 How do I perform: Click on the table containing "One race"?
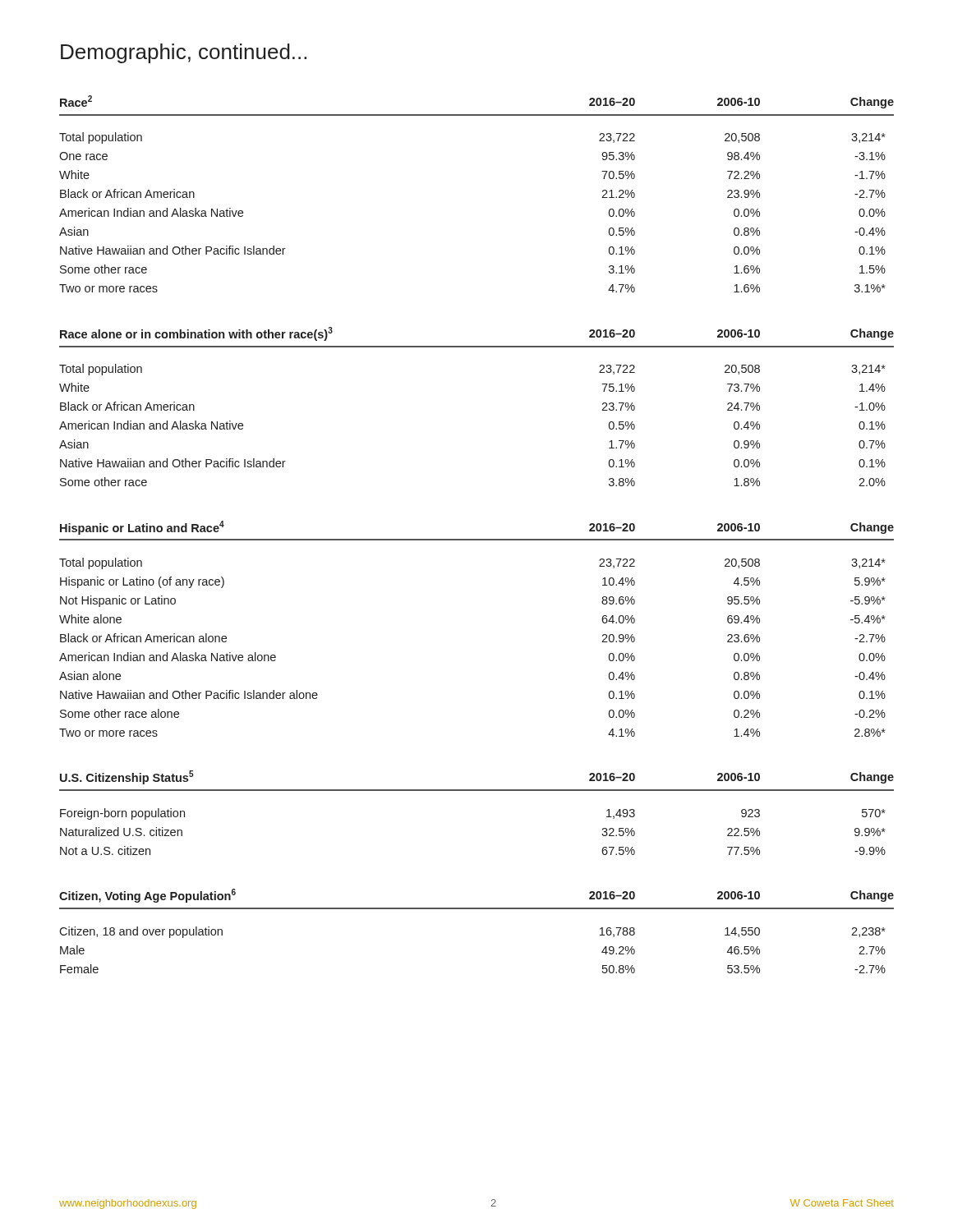[x=476, y=194]
